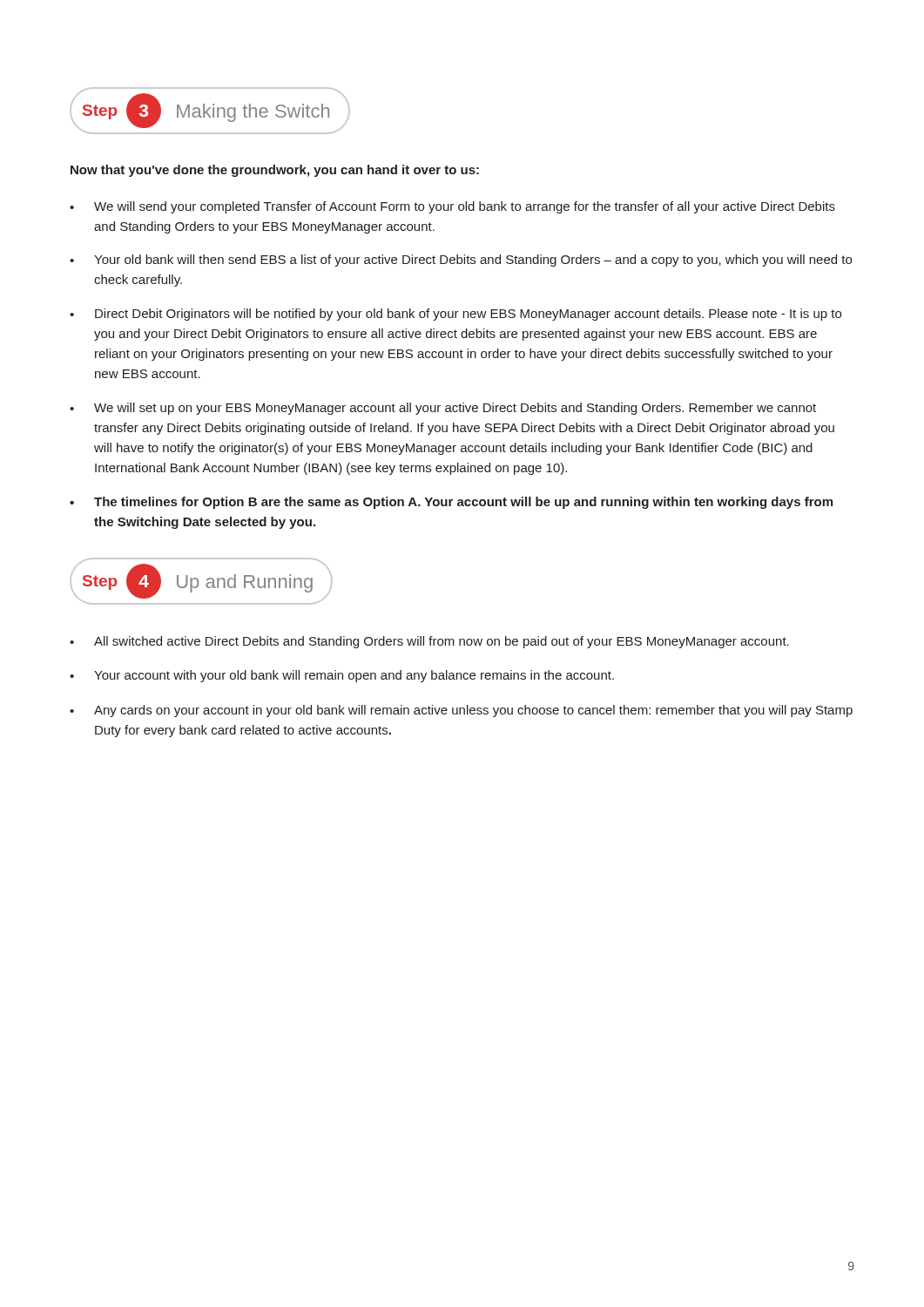This screenshot has height=1307, width=924.
Task: Point to the block beginning "• We will send your completed"
Action: coord(462,216)
